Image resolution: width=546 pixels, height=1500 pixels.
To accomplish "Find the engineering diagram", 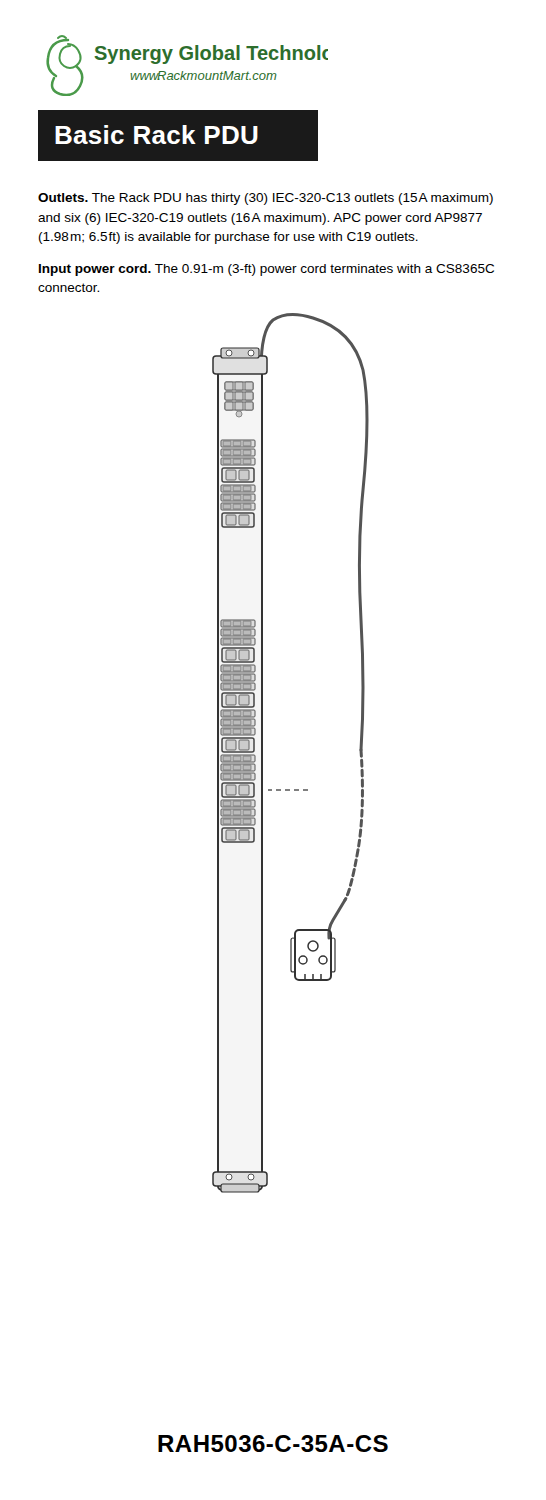I will (x=273, y=780).
